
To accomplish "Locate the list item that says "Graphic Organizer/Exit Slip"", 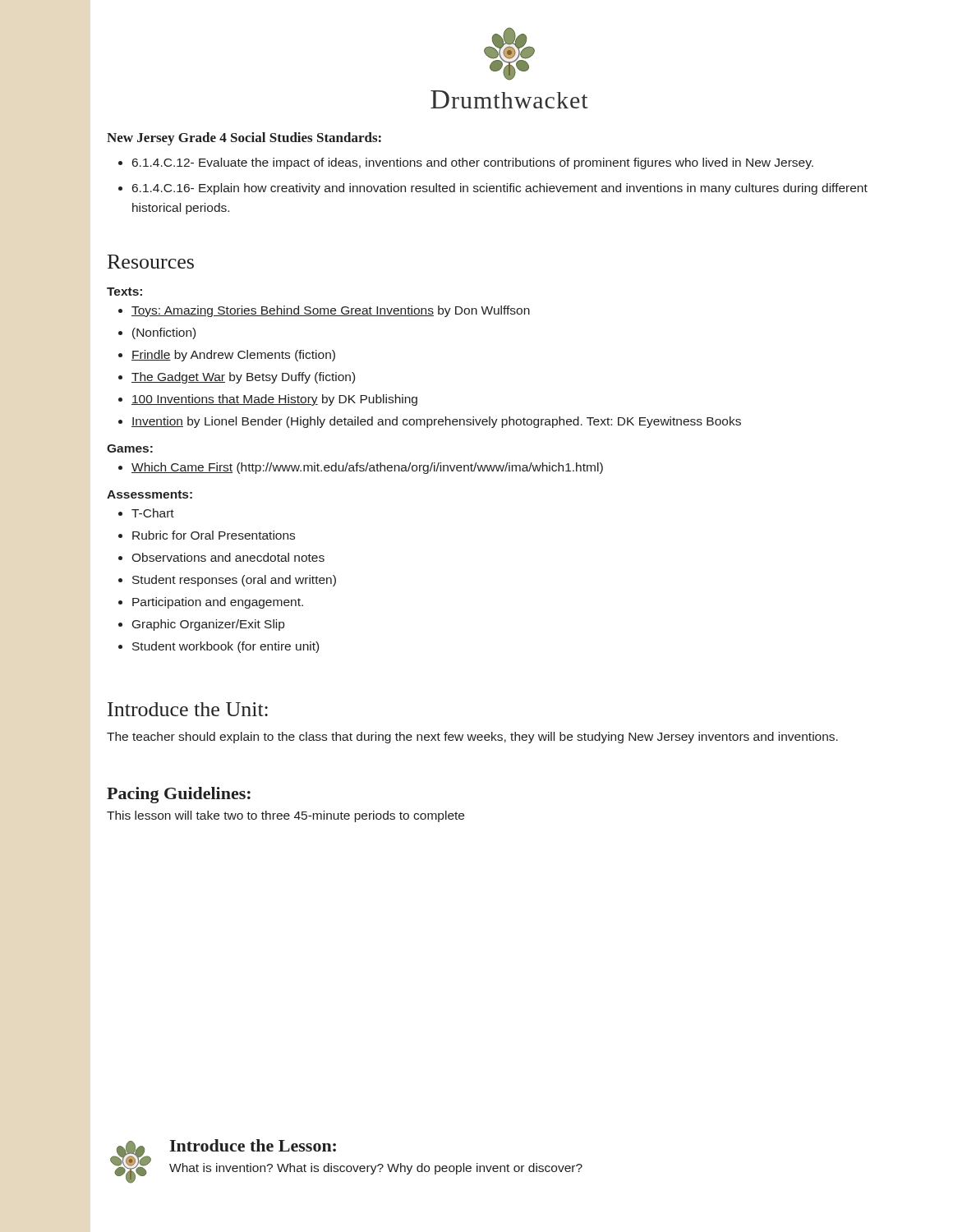I will [208, 624].
